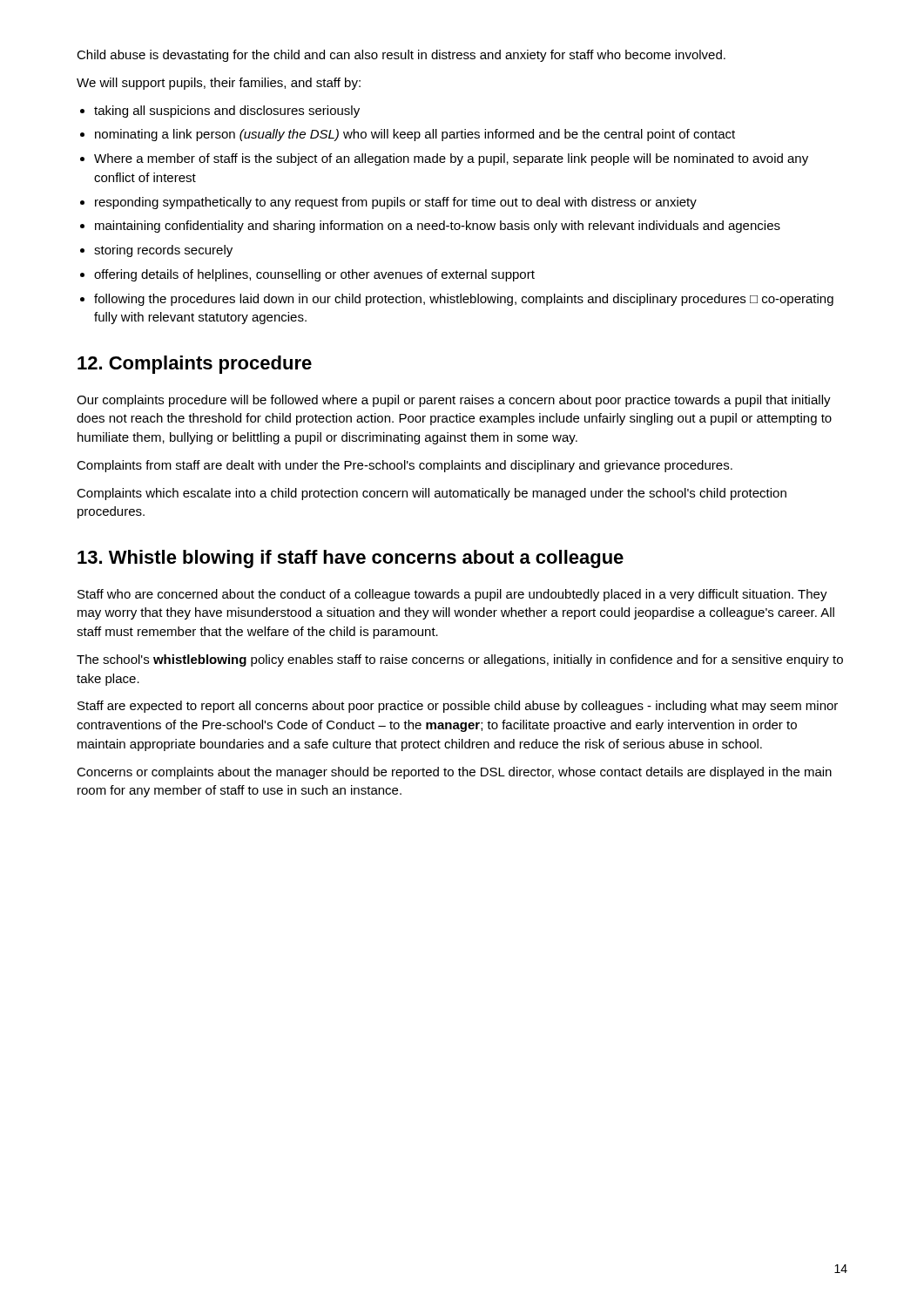Viewport: 924px width, 1307px height.
Task: Locate the region starting "Staff are expected to report"
Action: click(x=462, y=725)
